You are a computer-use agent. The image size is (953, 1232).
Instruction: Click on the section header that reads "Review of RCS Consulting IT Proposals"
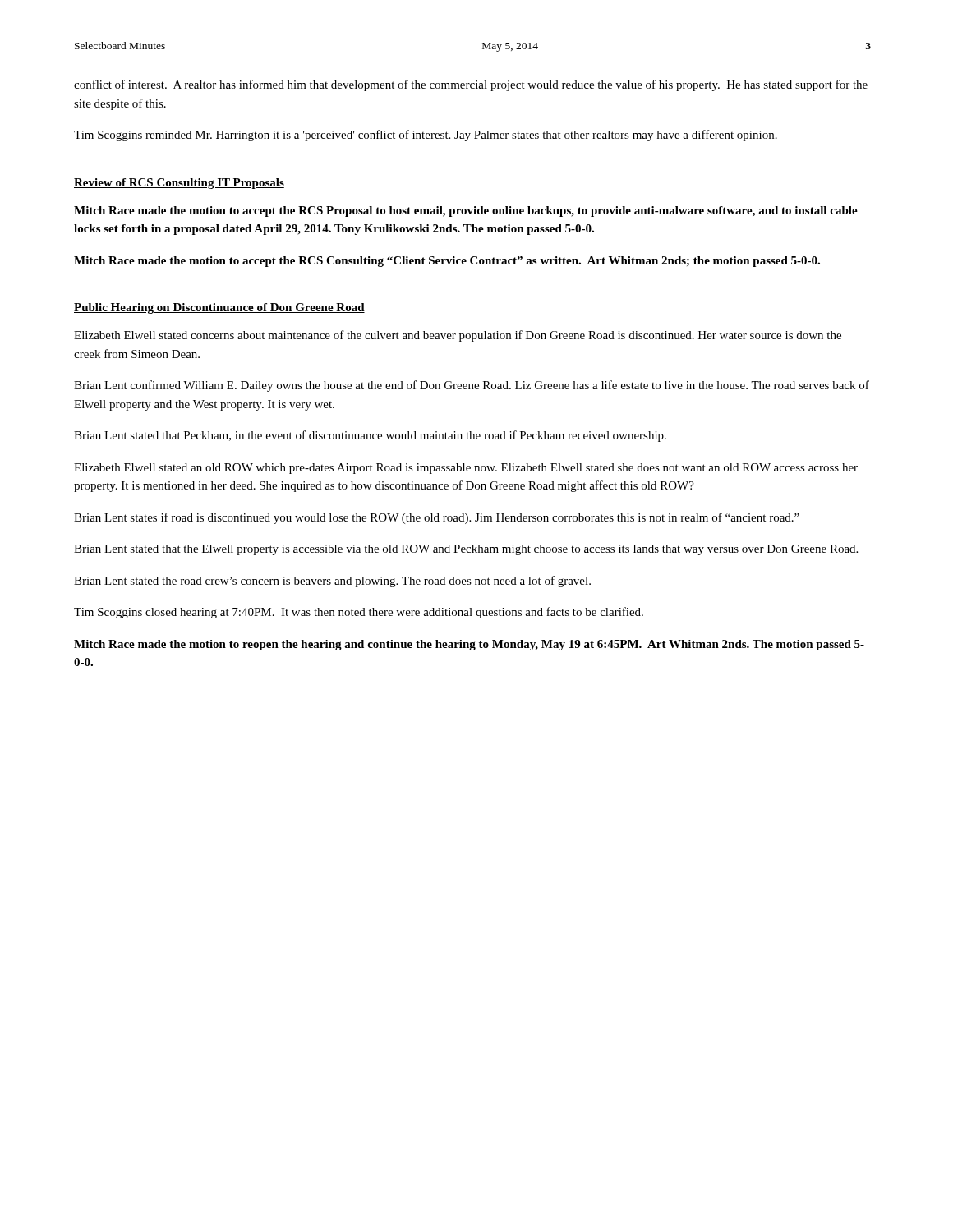(179, 182)
